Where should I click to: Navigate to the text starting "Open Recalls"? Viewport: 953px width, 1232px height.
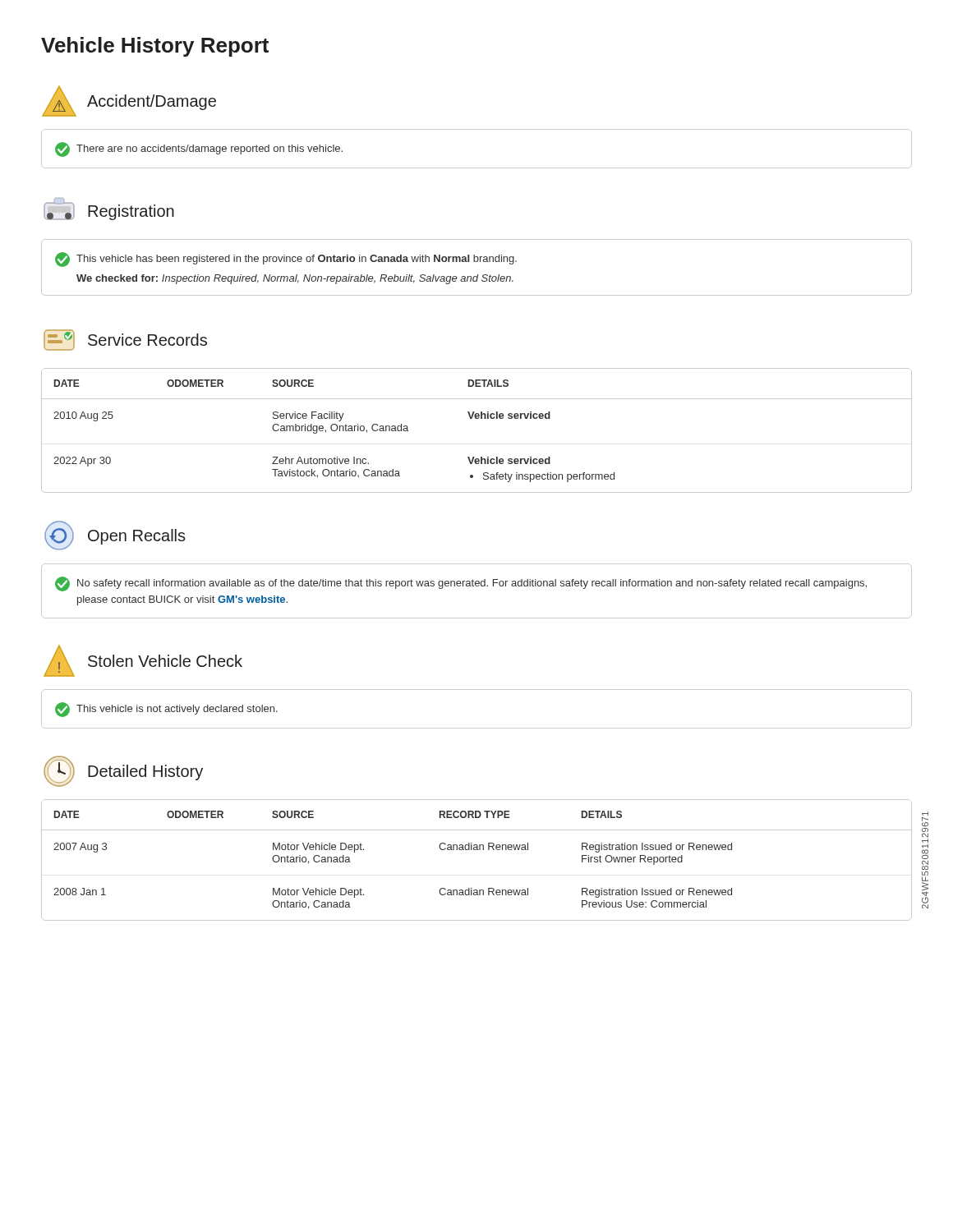coord(113,535)
